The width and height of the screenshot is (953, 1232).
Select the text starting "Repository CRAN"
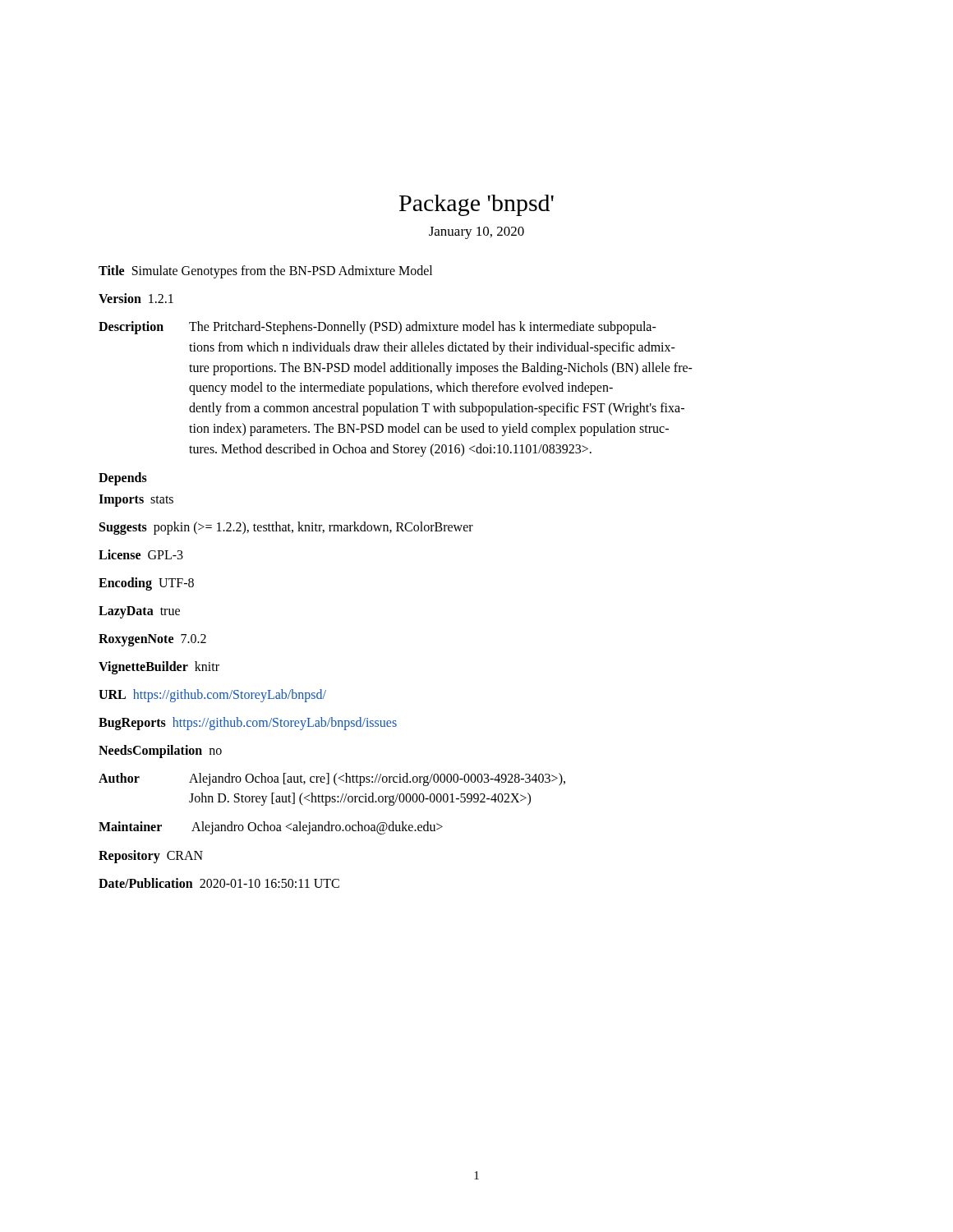pos(151,855)
